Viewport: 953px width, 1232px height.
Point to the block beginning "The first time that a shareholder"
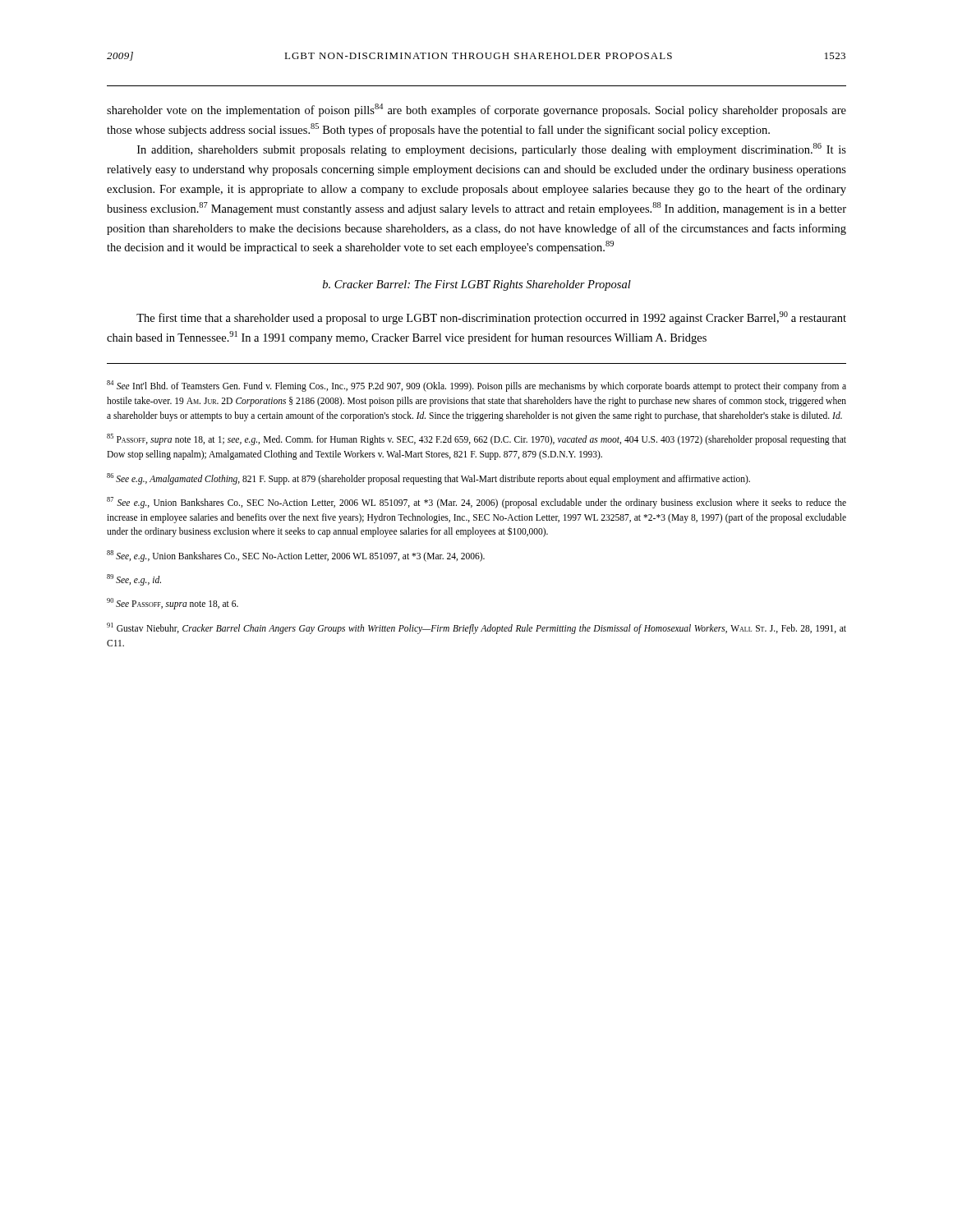(476, 329)
